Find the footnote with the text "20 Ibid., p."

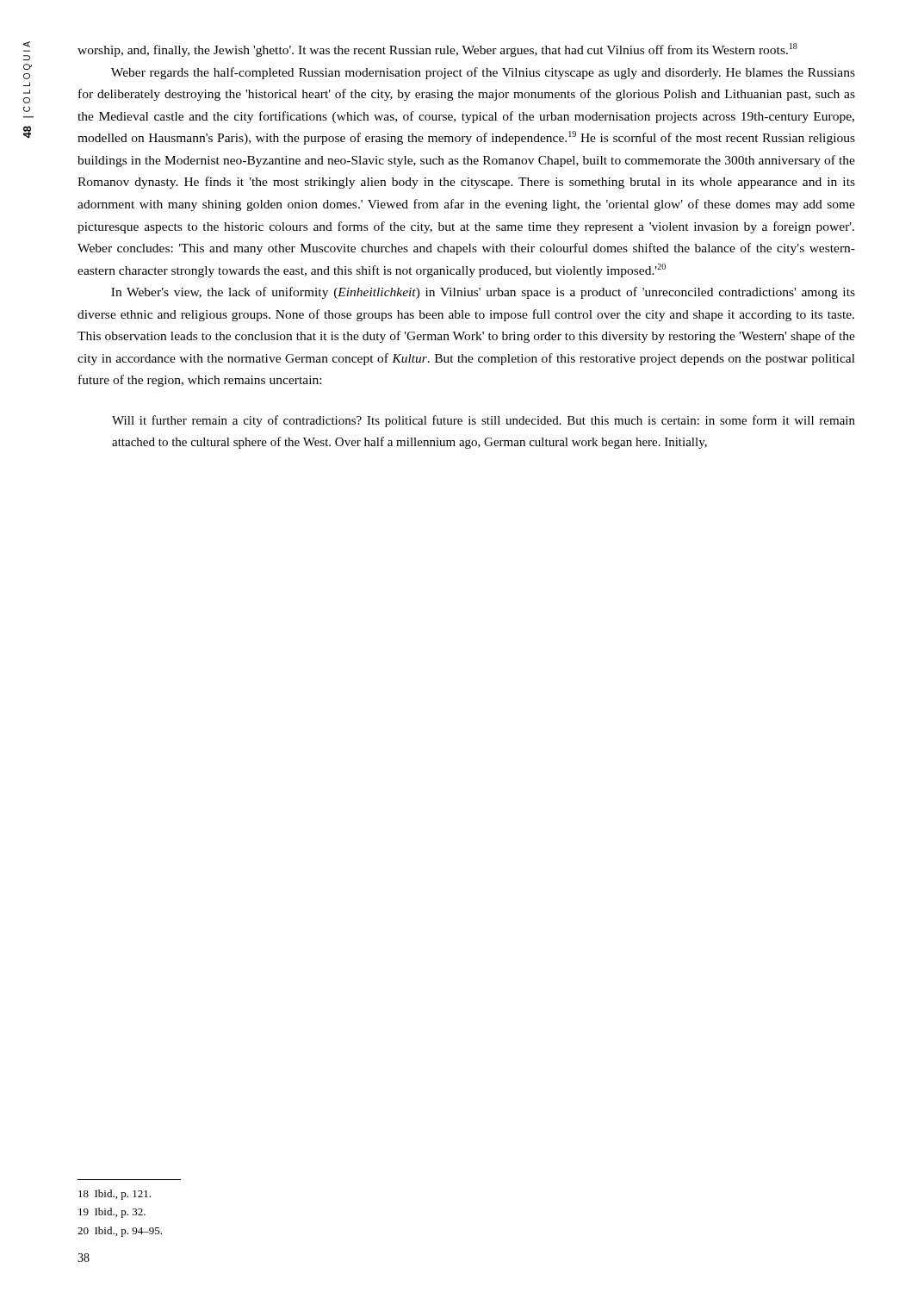tap(120, 1230)
